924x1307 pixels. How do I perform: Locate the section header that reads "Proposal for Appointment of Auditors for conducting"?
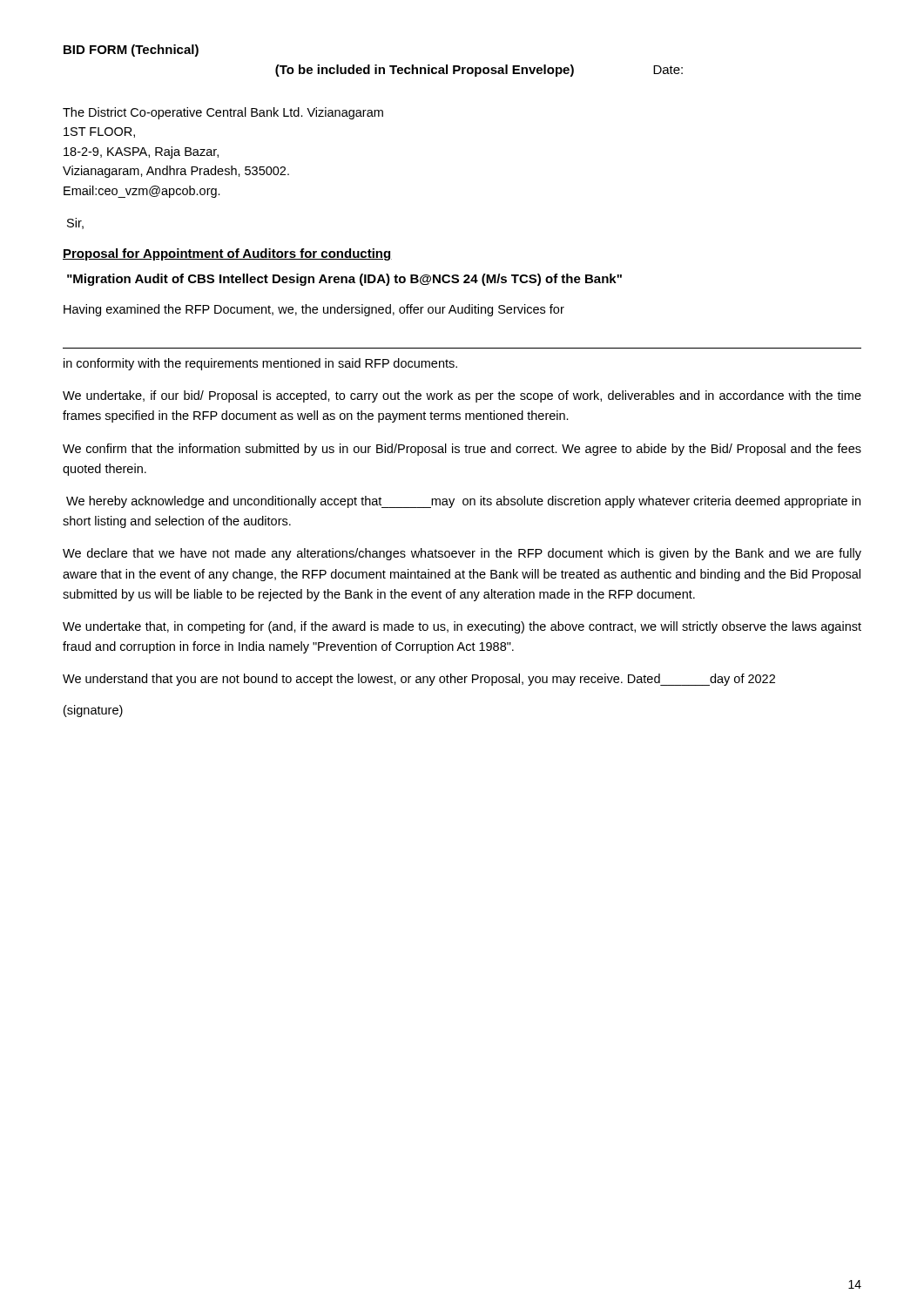pyautogui.click(x=227, y=253)
